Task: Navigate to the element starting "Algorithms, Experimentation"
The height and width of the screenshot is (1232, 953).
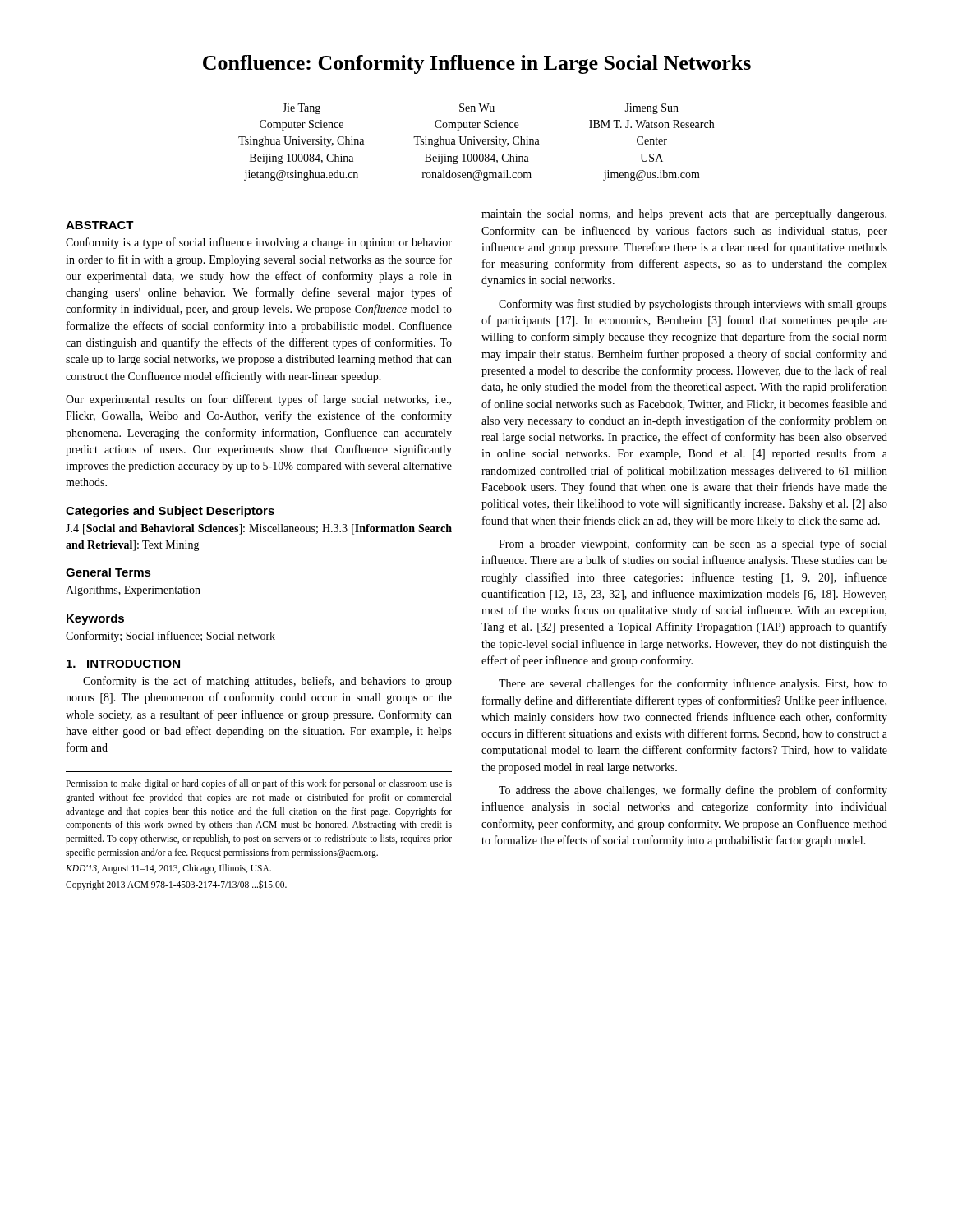Action: point(133,591)
